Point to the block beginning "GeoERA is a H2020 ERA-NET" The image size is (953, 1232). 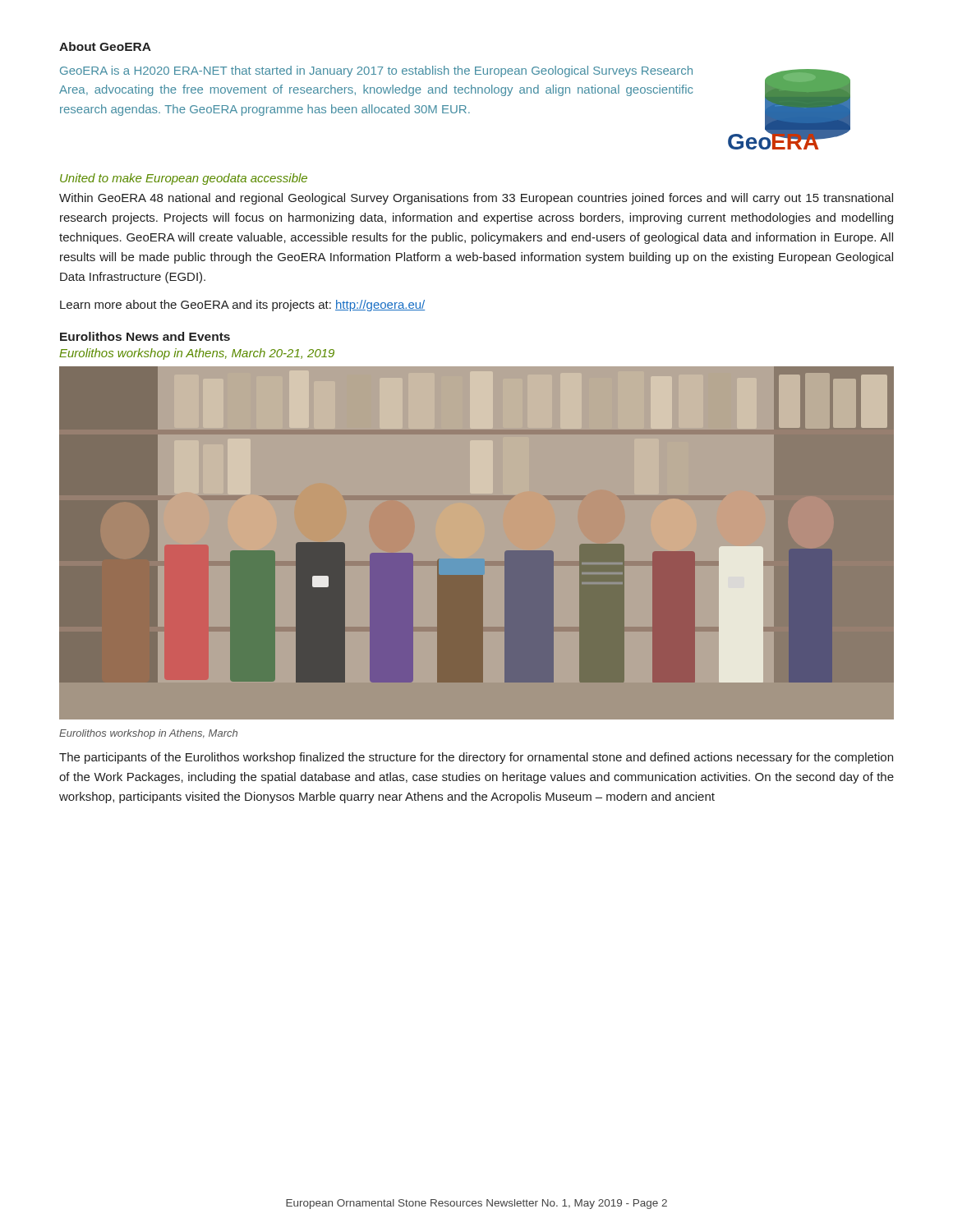coord(376,89)
